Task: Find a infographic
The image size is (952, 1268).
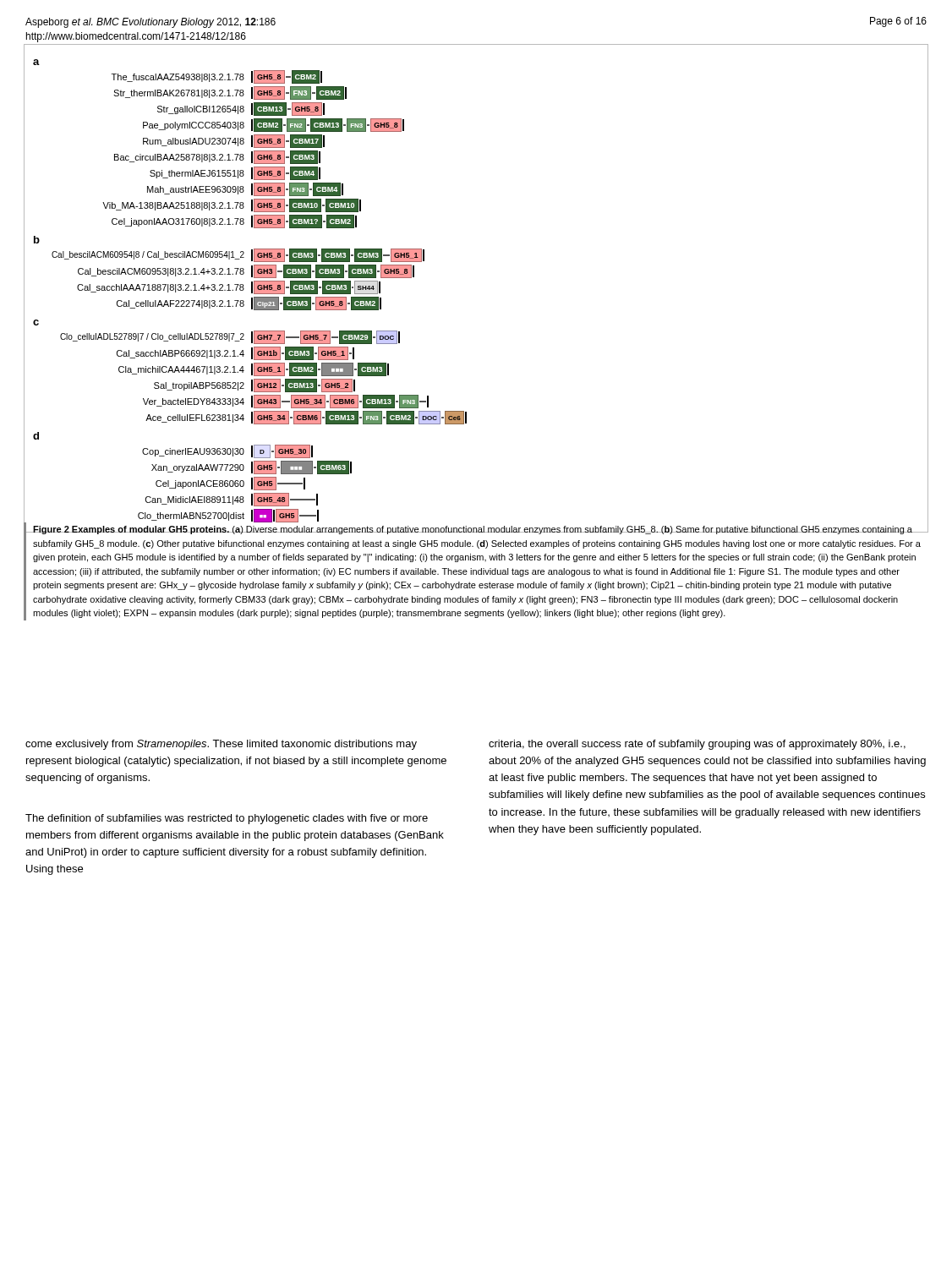Action: [x=476, y=288]
